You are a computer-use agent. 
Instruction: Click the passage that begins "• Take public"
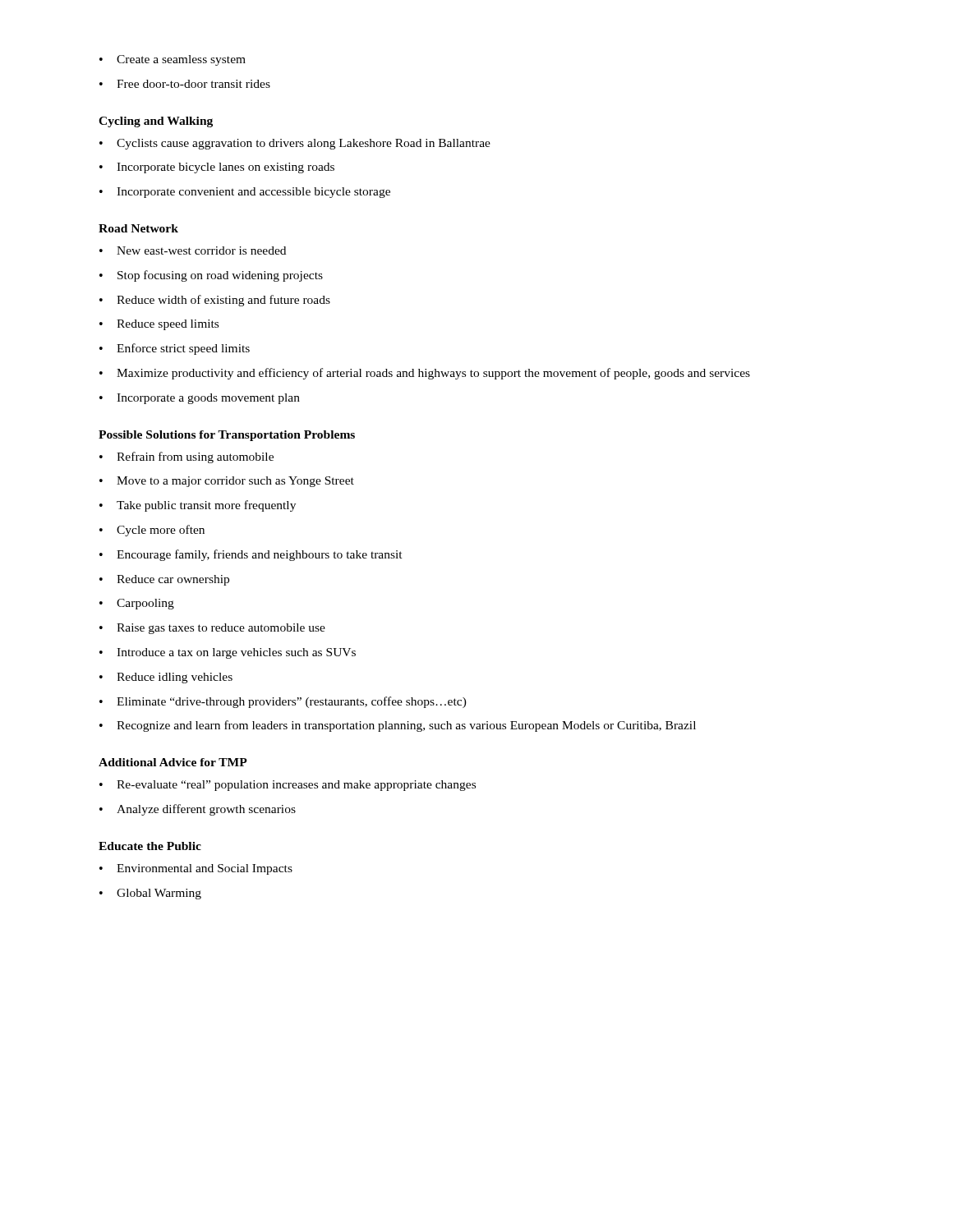click(x=198, y=506)
